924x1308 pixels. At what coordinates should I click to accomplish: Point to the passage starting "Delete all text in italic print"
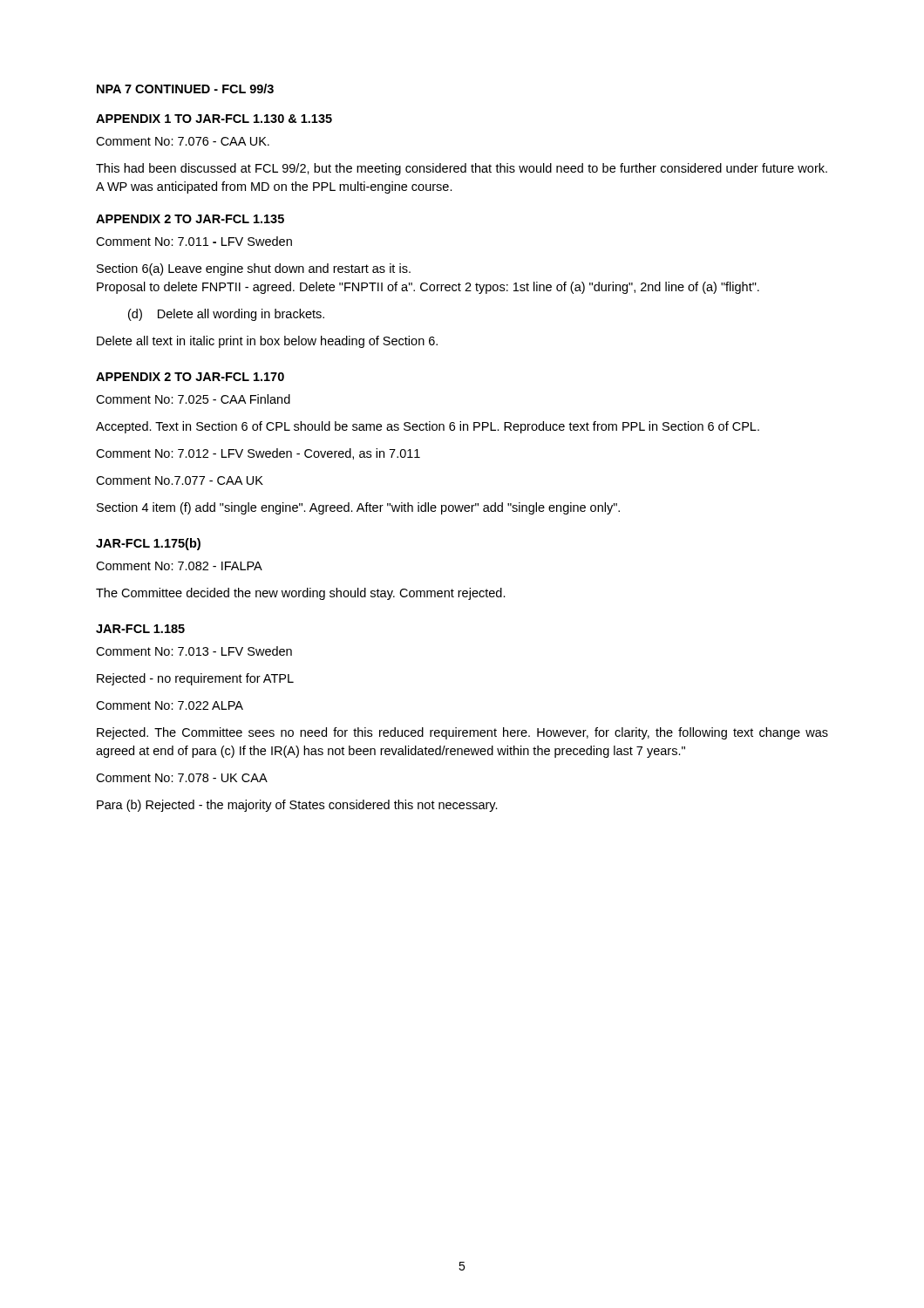[x=267, y=341]
